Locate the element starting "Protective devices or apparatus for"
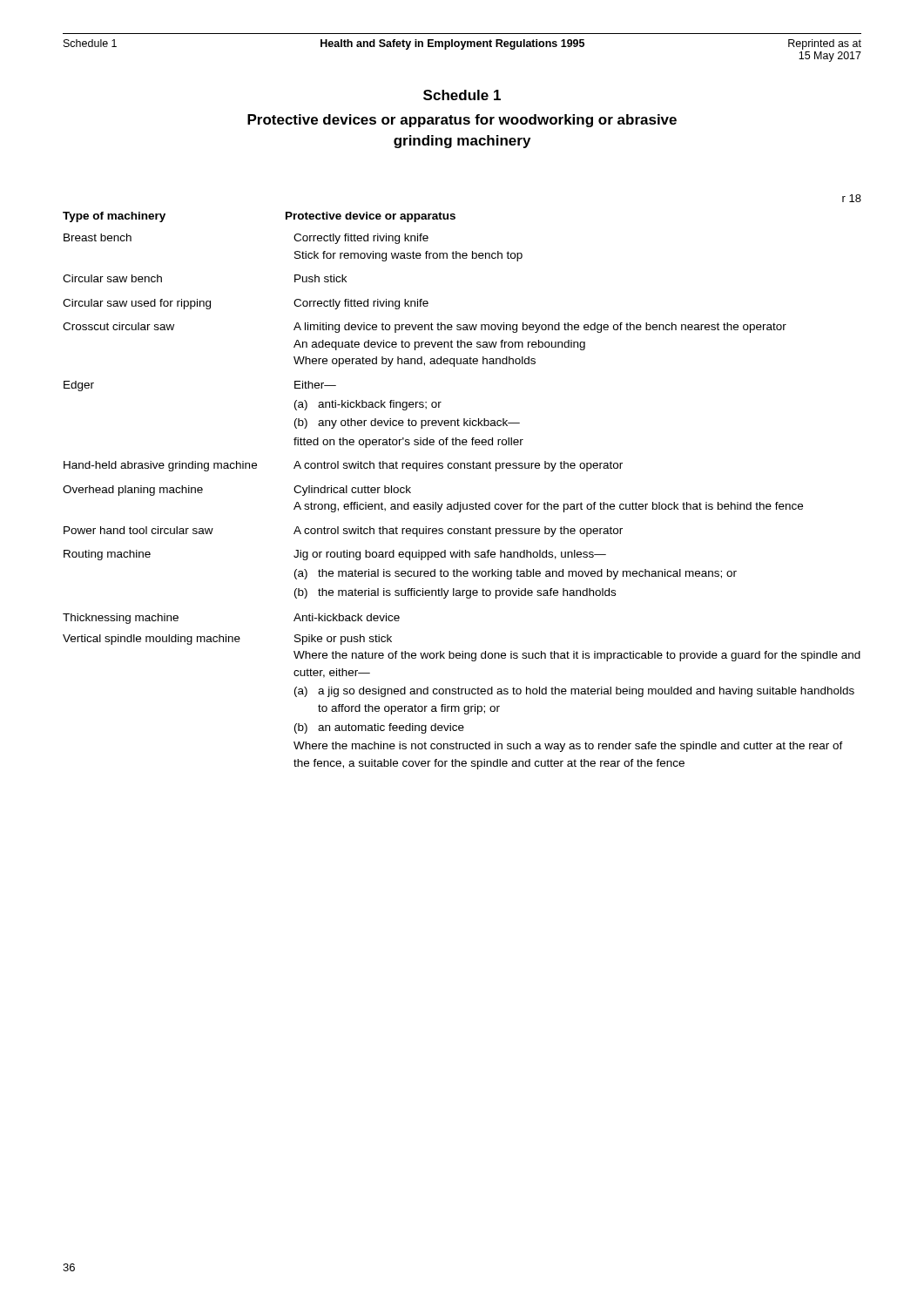 tap(462, 130)
